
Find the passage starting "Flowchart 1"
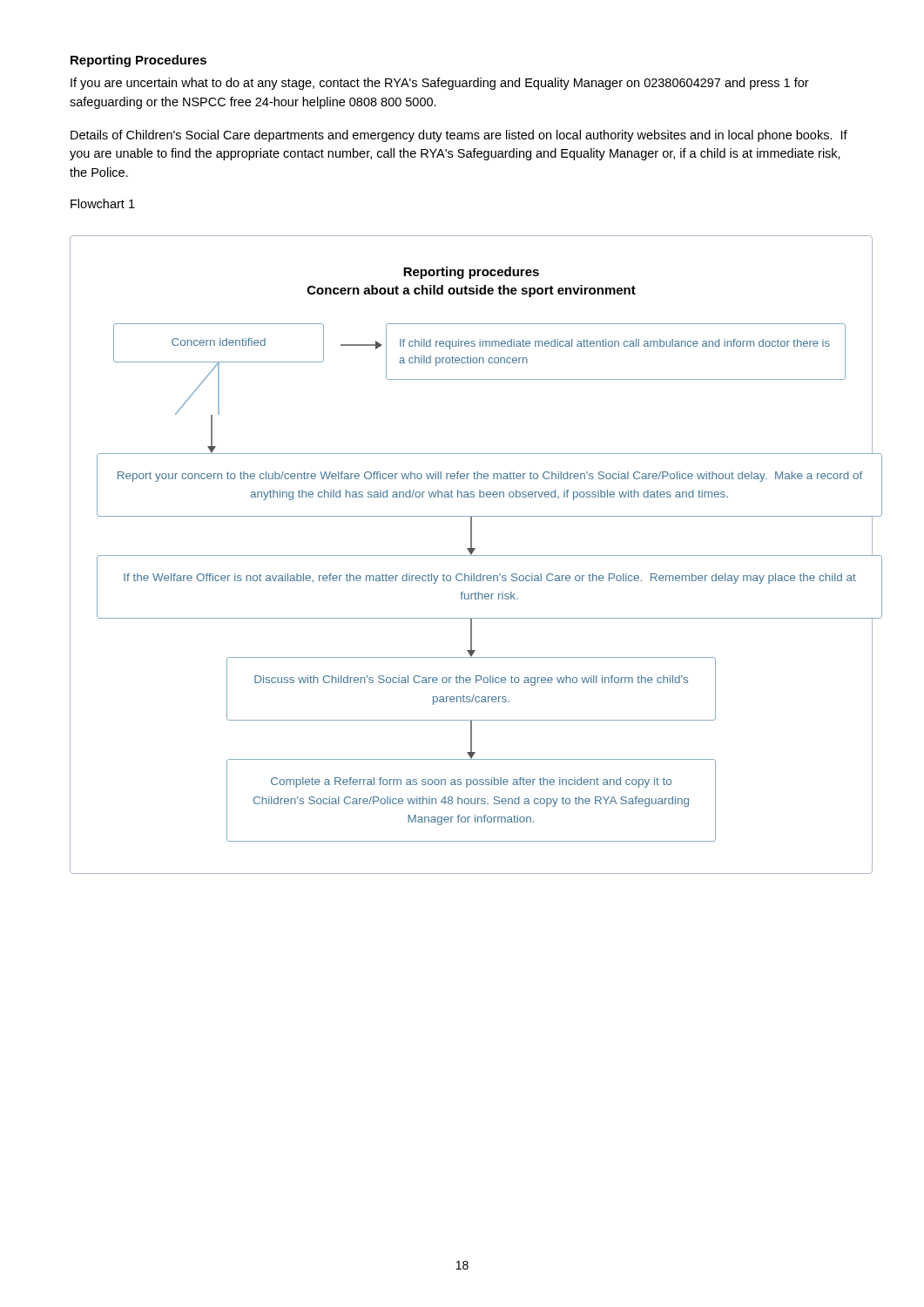pos(102,204)
